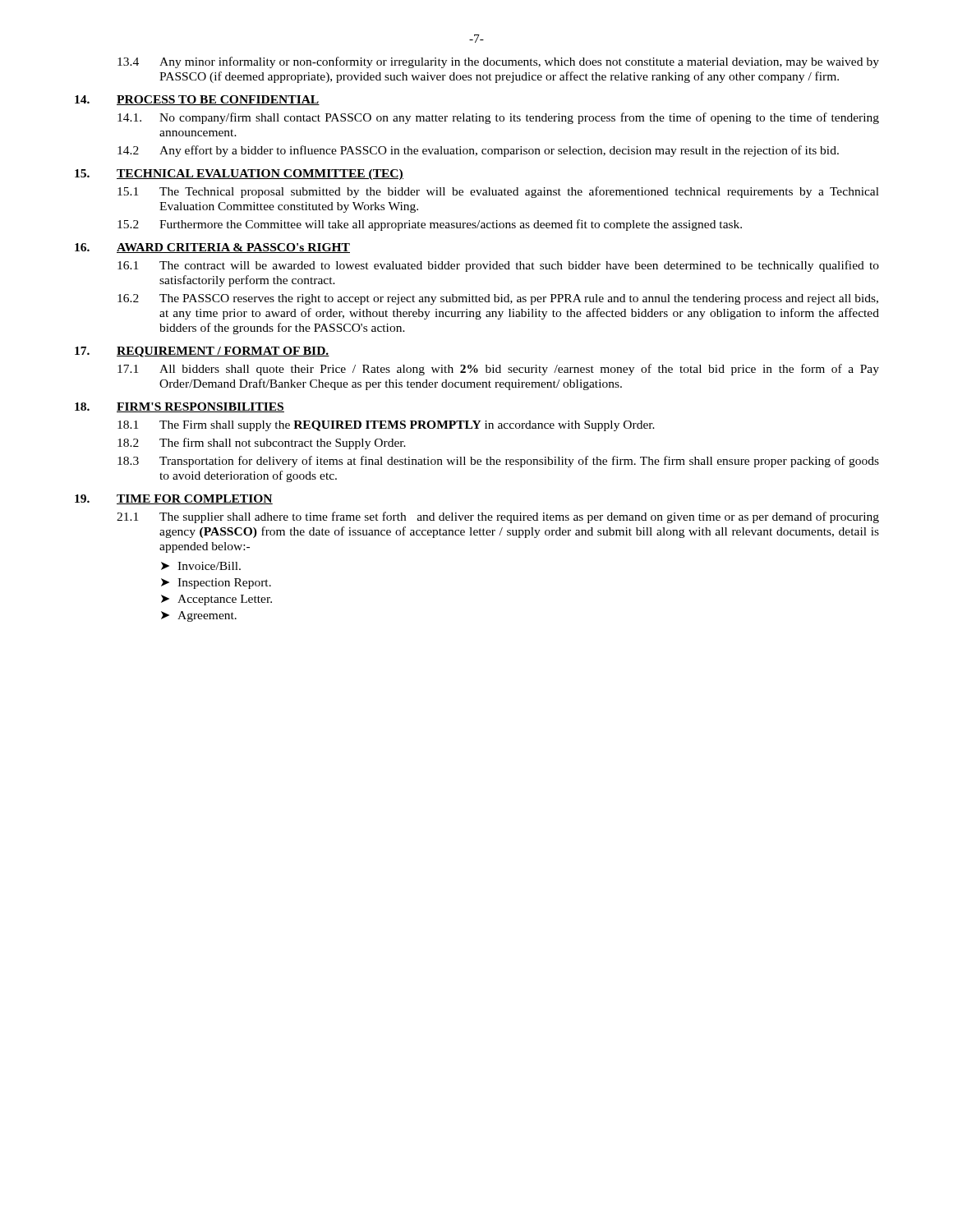
Task: Select the list item that says "13.4 Any minor"
Action: click(498, 69)
